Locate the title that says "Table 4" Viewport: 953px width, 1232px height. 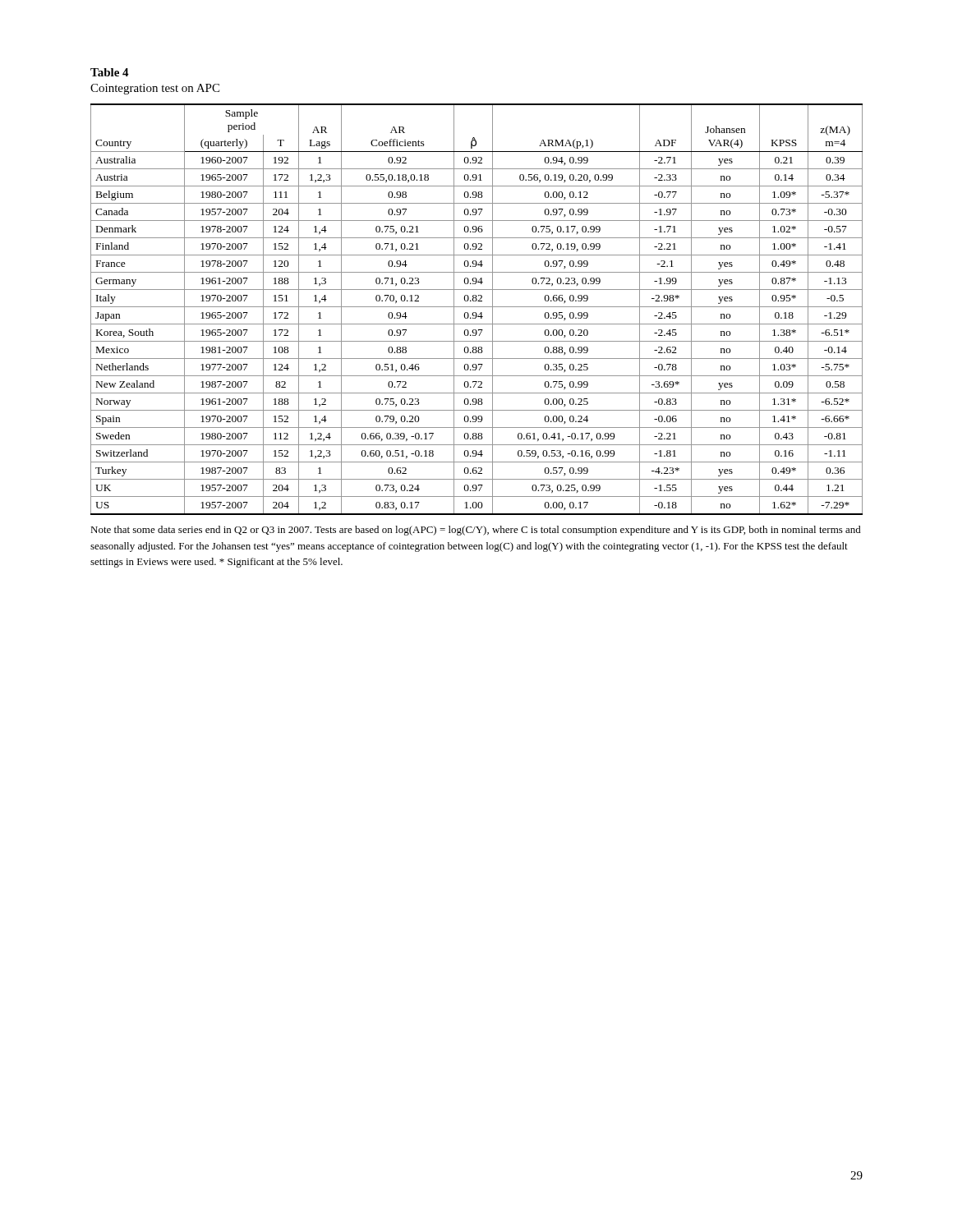coord(109,72)
